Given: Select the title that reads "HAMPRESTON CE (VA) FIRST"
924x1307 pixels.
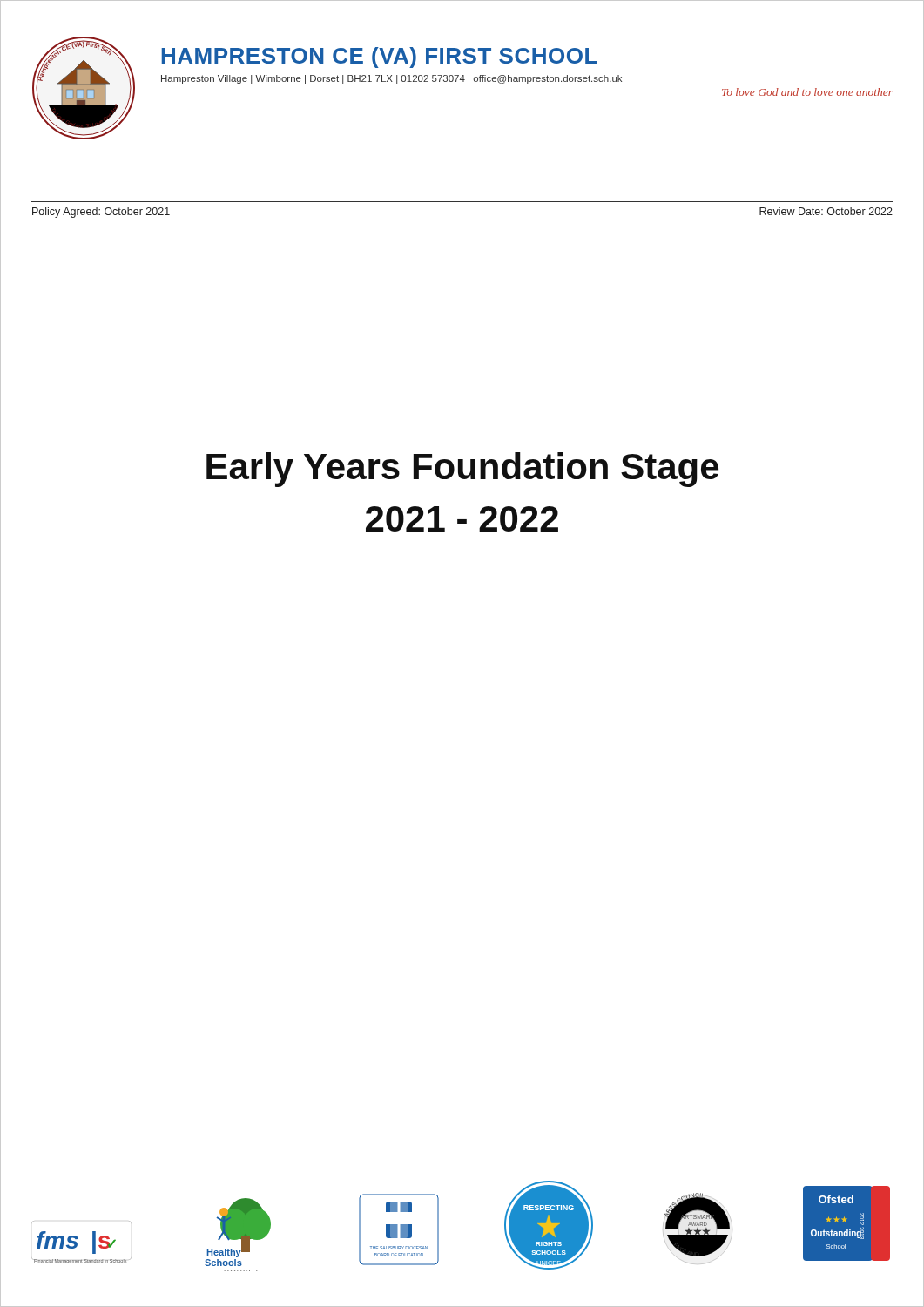Looking at the screenshot, I should coord(379,56).
